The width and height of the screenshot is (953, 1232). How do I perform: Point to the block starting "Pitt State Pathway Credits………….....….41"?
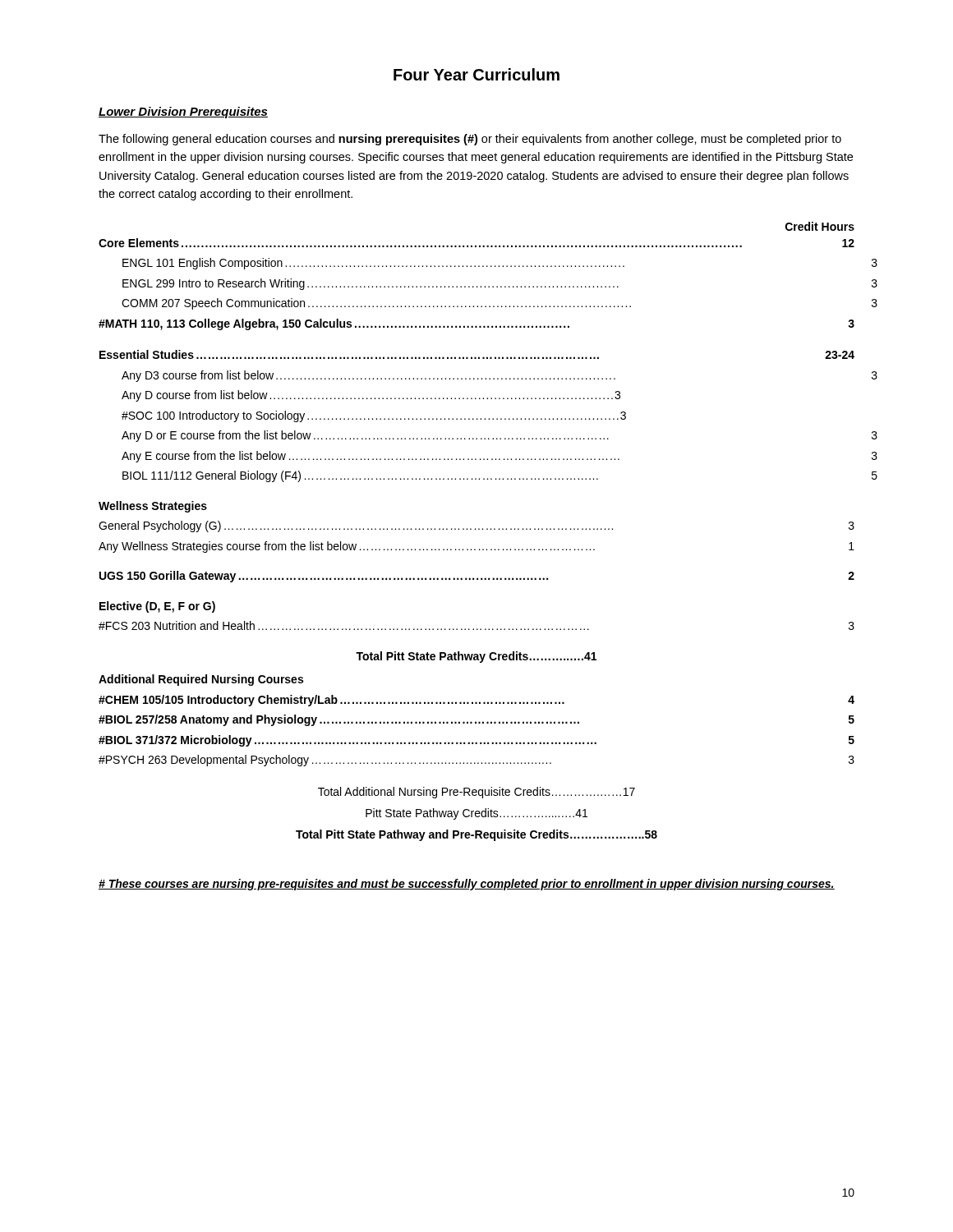tap(476, 813)
